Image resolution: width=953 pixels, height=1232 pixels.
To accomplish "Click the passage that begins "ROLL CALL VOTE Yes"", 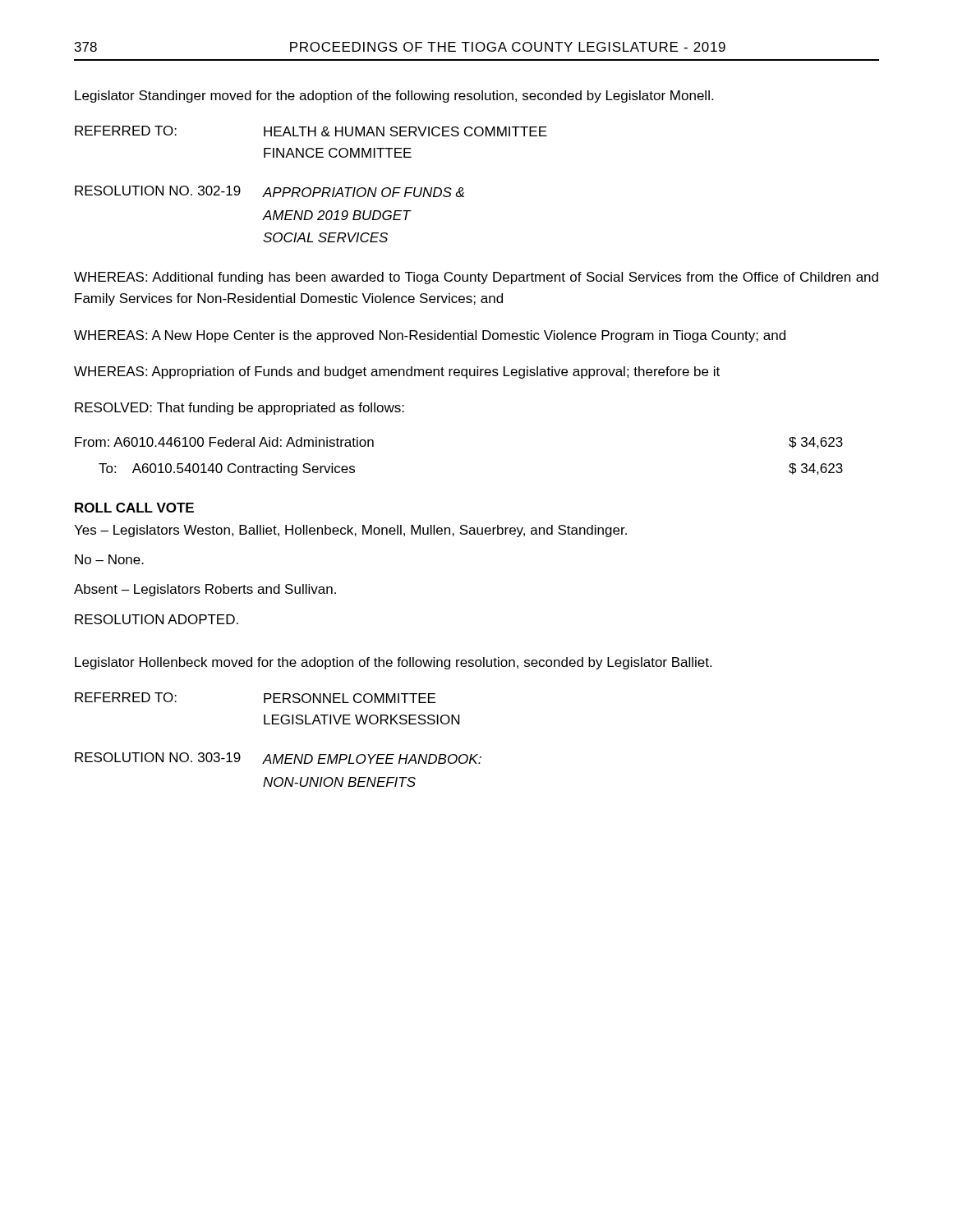I will (x=134, y=508).
